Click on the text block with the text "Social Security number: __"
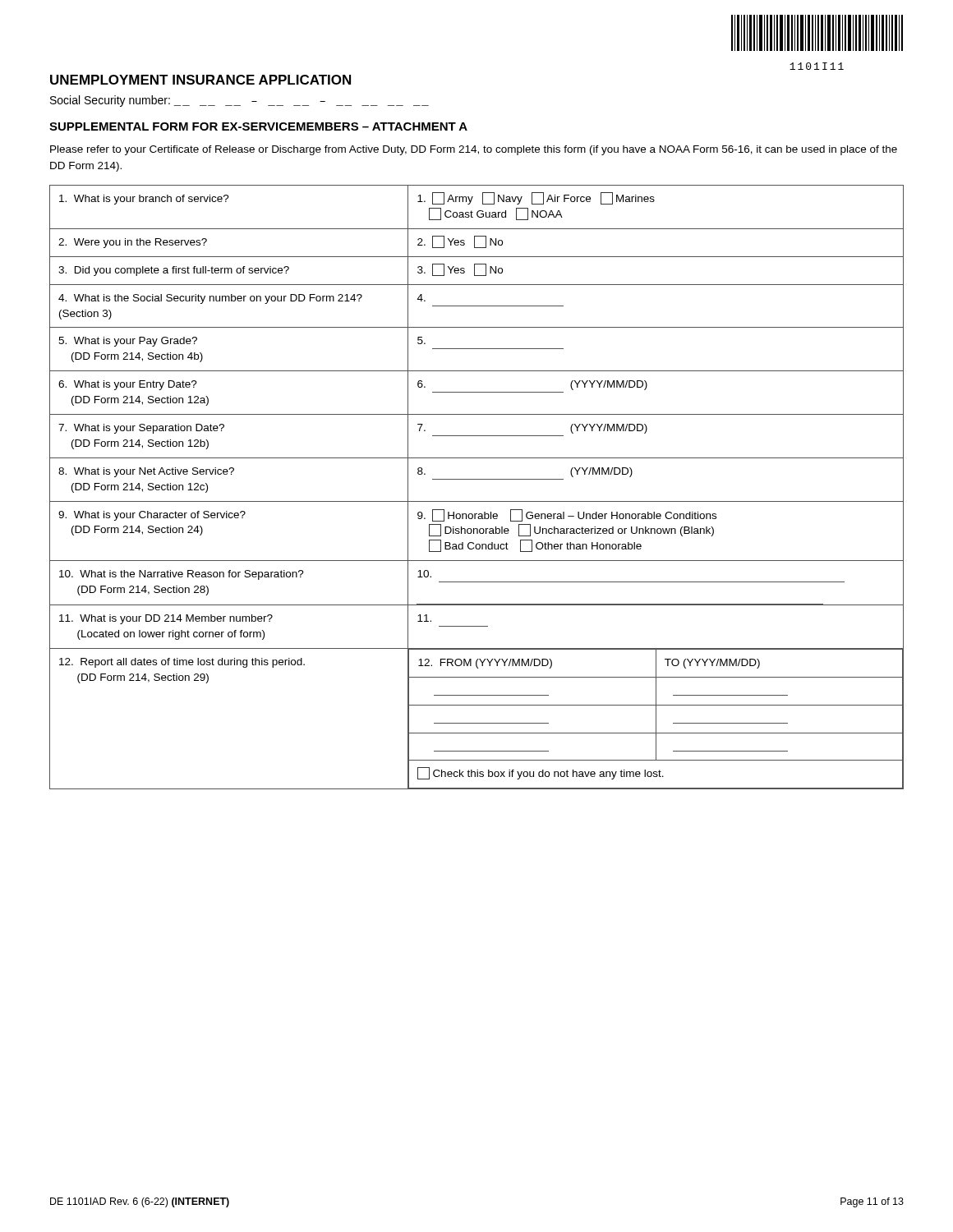 pyautogui.click(x=240, y=101)
